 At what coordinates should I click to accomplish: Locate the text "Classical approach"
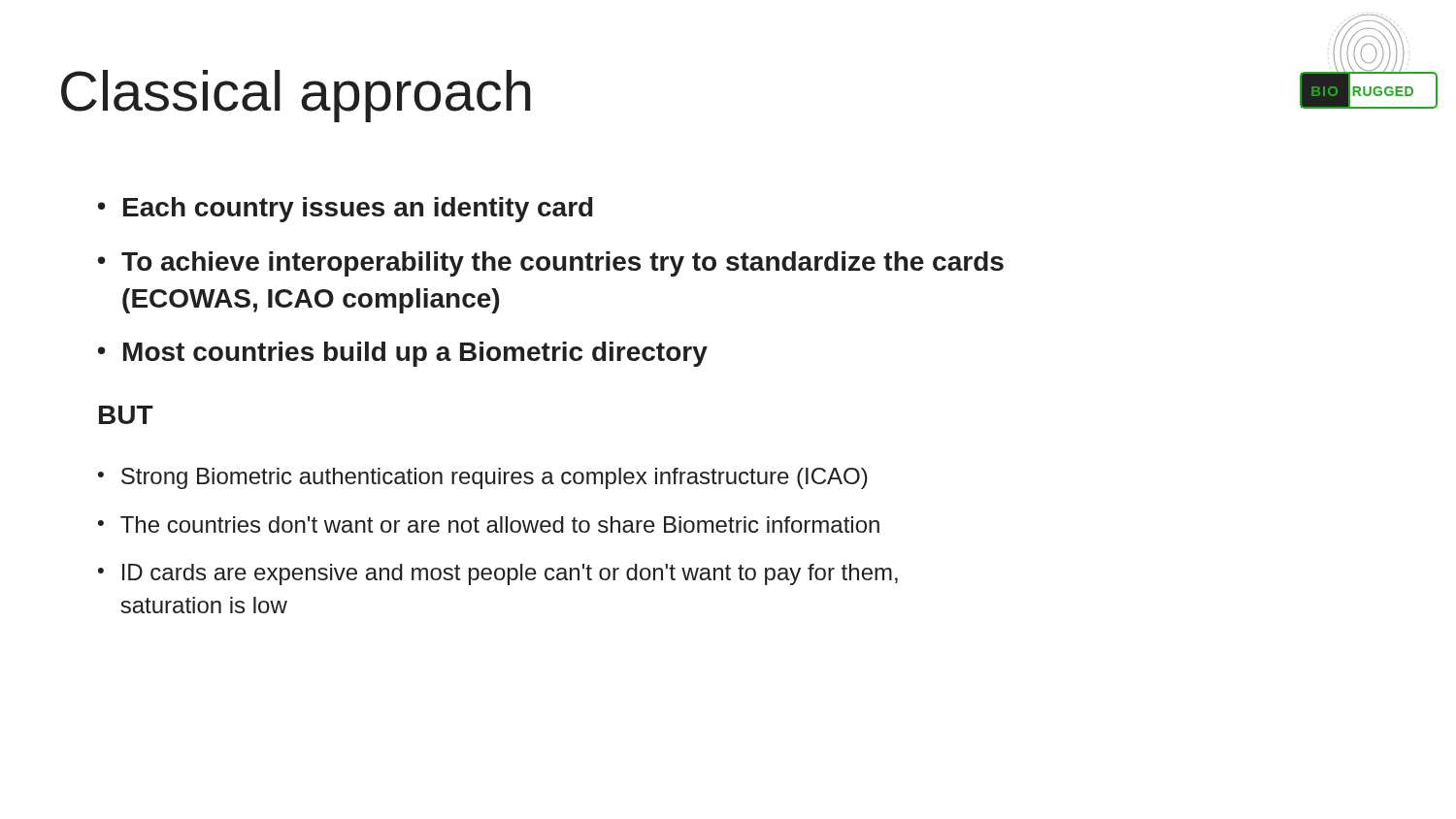tap(296, 91)
